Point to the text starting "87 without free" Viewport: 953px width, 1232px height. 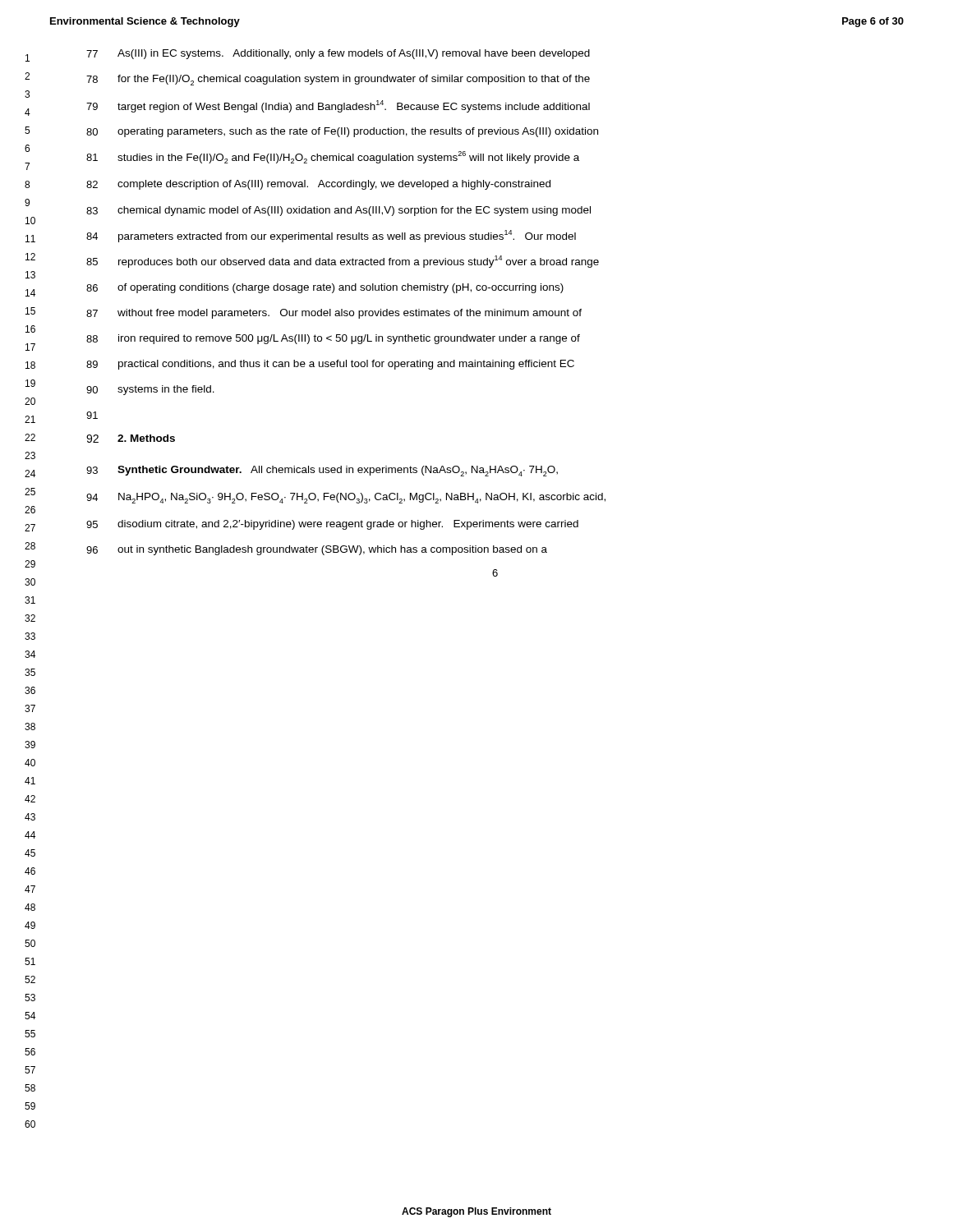(x=495, y=313)
